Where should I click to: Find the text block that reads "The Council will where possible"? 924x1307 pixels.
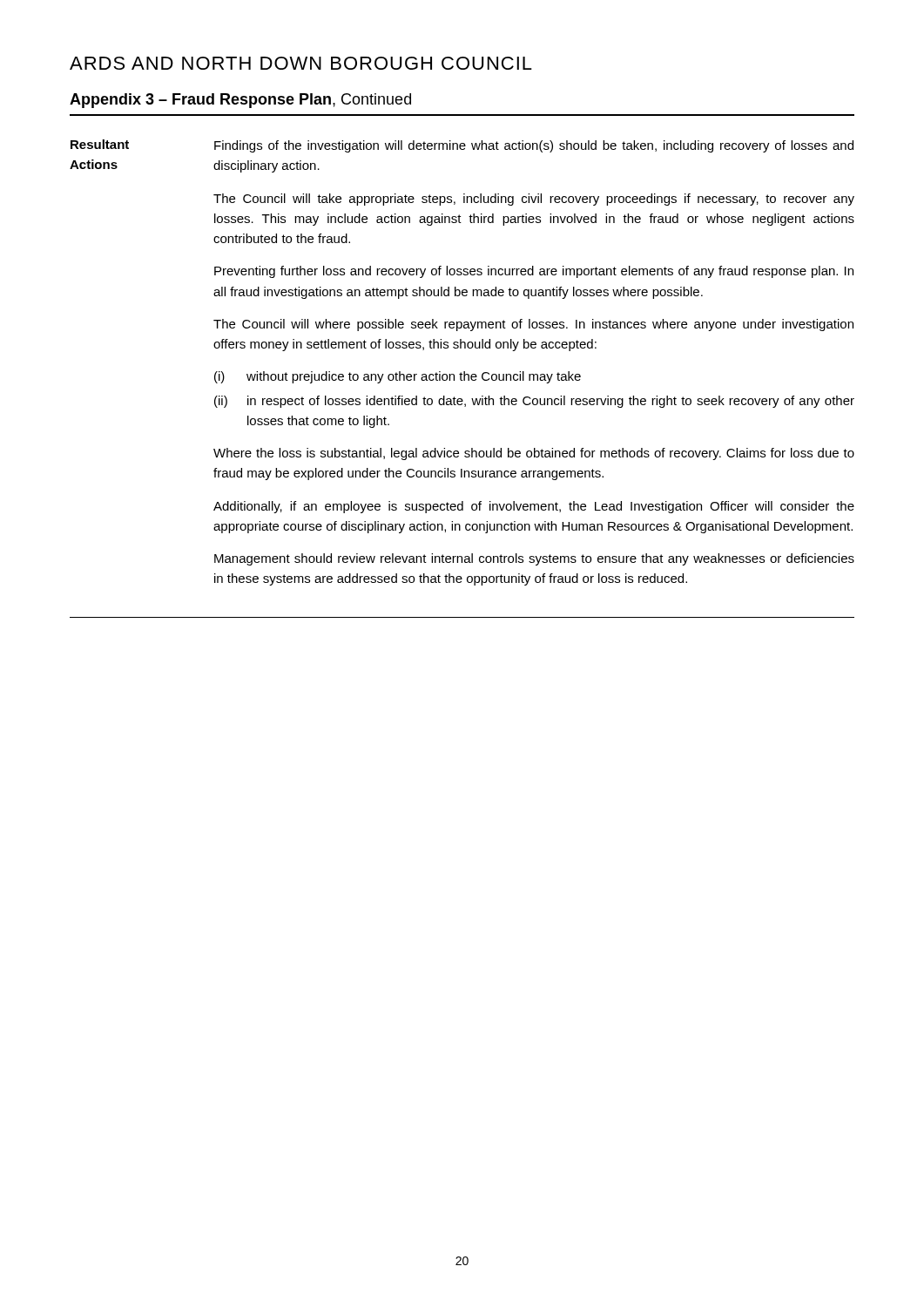click(534, 334)
